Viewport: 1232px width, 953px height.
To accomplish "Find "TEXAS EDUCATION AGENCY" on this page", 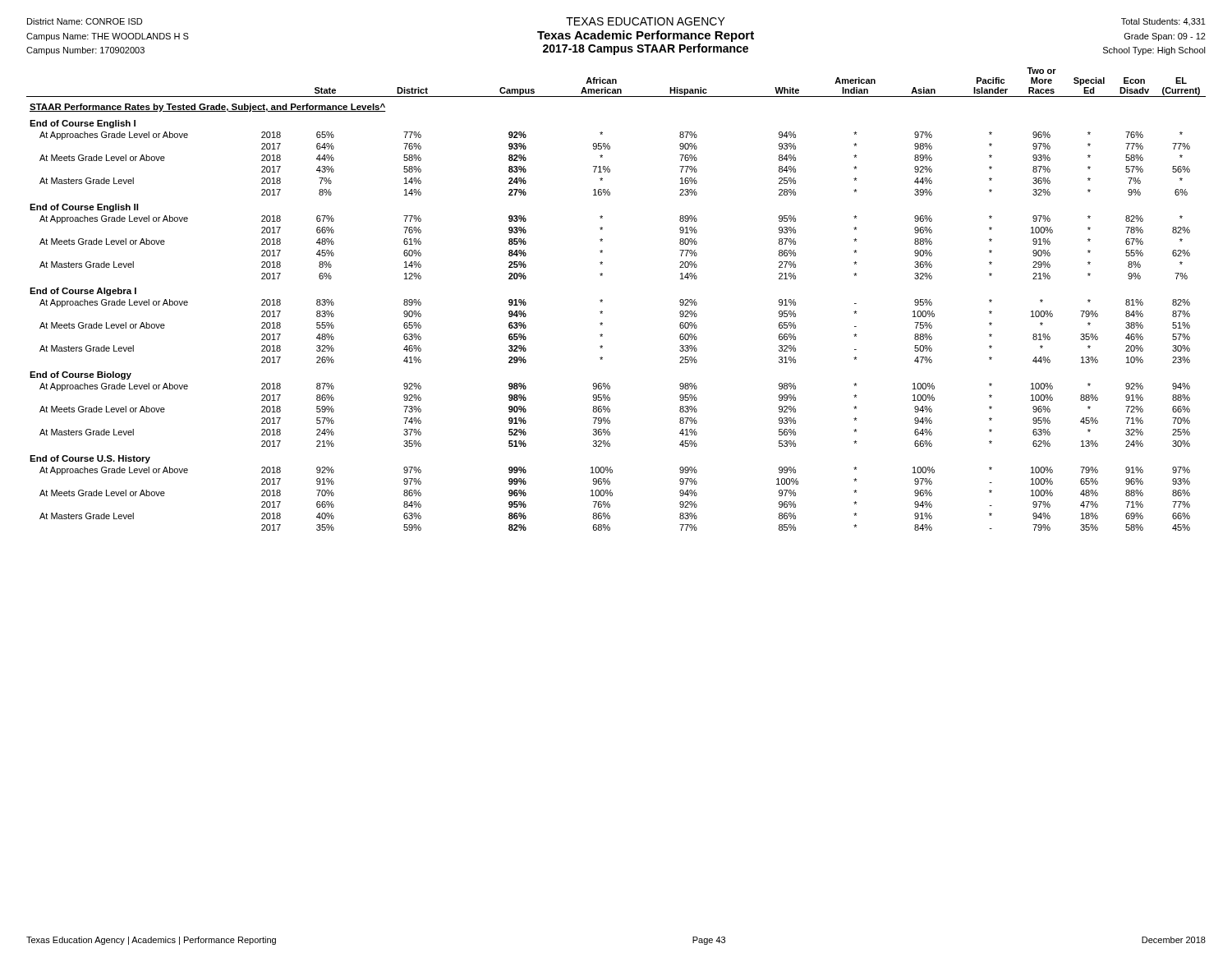I will (646, 21).
